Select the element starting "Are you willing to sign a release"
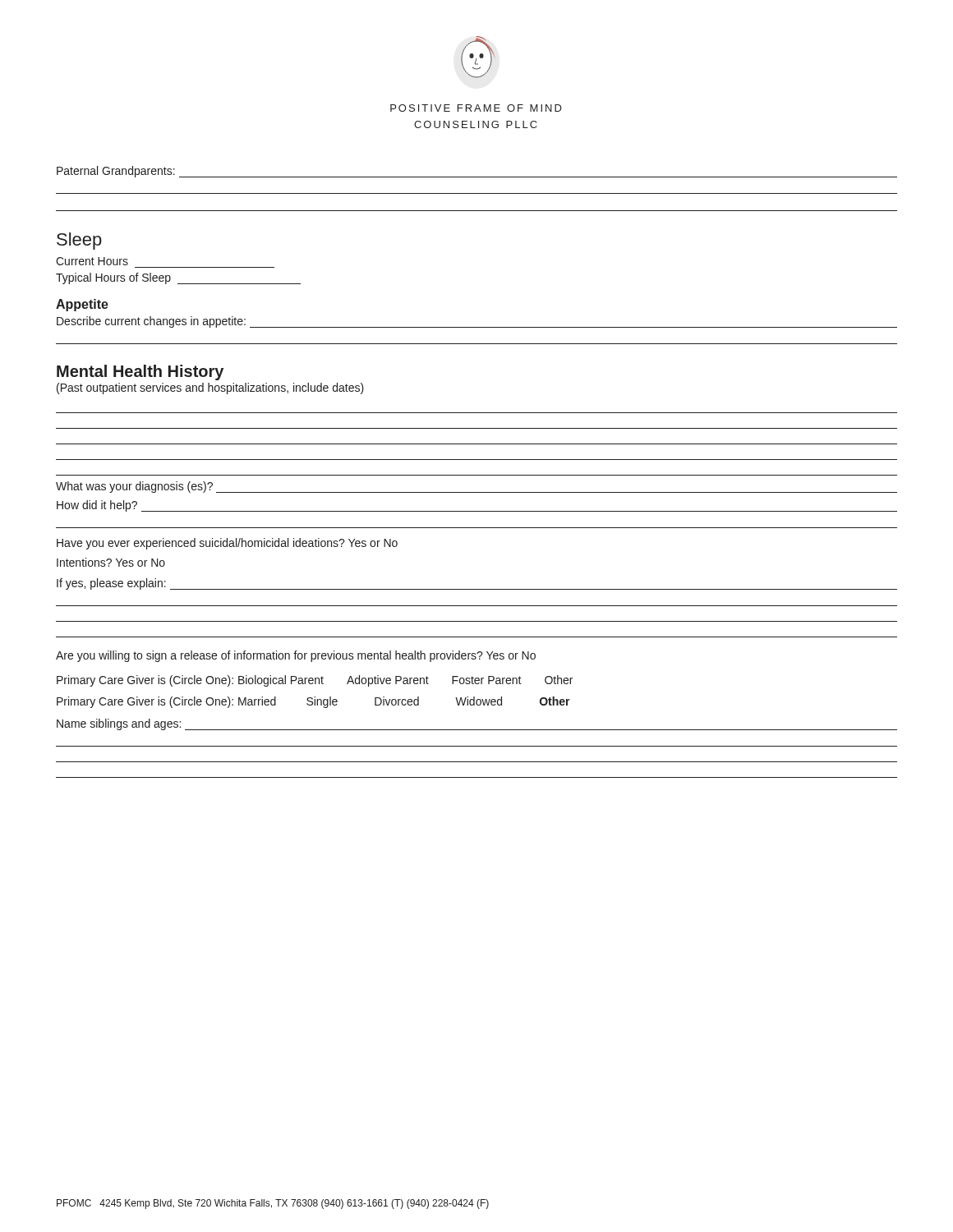The width and height of the screenshot is (953, 1232). coord(296,655)
